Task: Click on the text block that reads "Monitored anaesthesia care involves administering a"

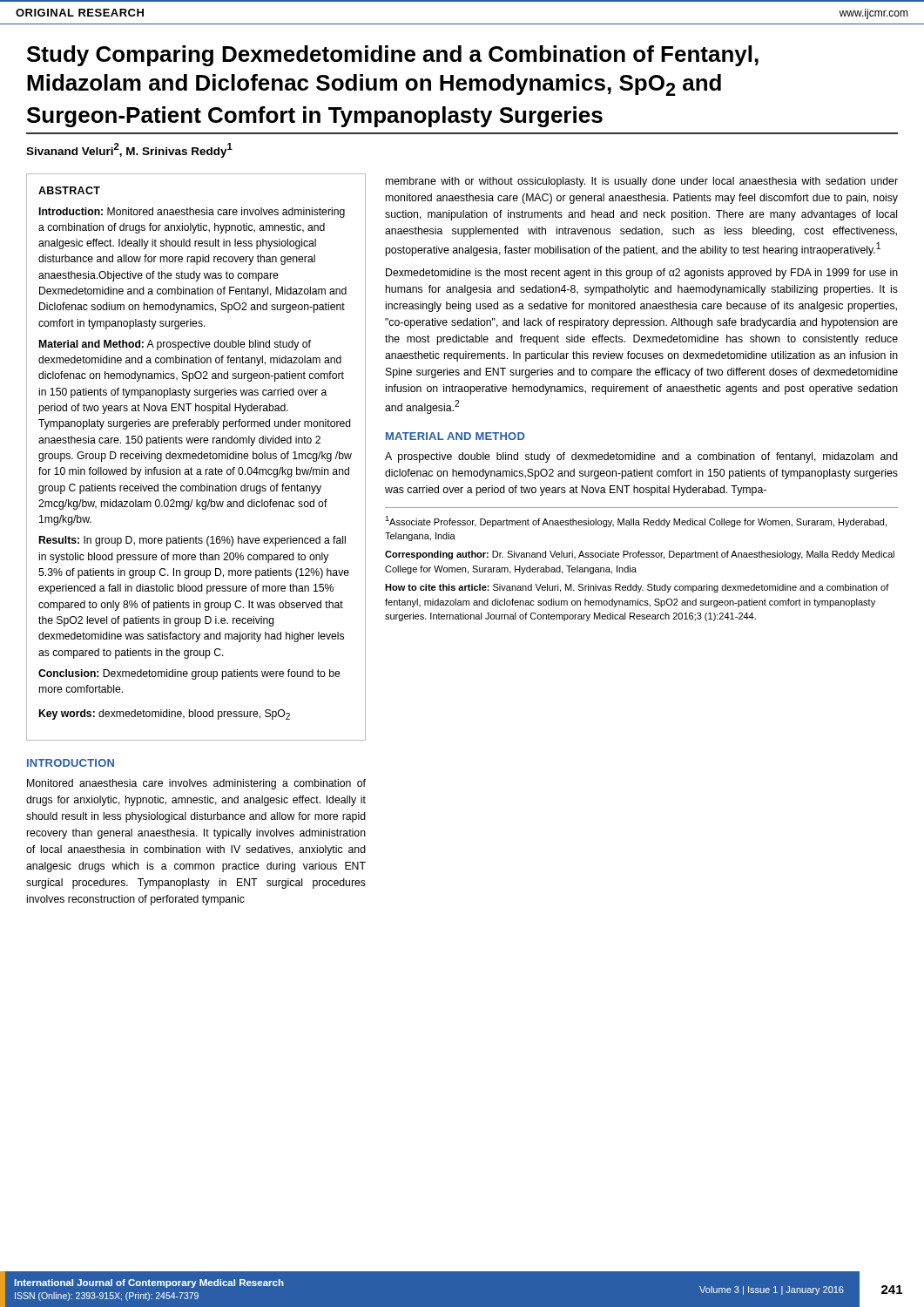Action: [x=196, y=842]
